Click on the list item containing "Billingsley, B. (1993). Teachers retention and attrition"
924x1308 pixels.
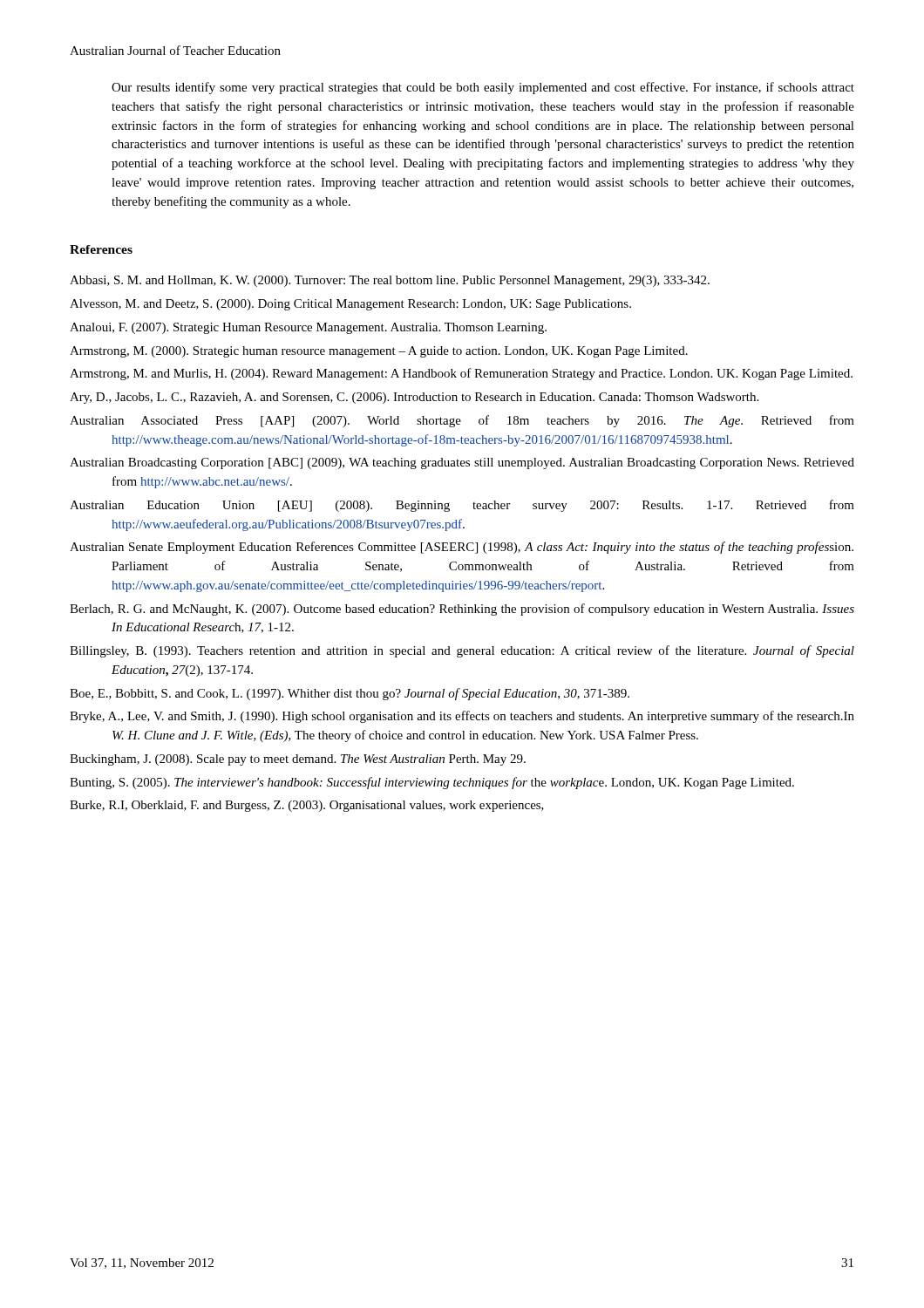tap(462, 660)
